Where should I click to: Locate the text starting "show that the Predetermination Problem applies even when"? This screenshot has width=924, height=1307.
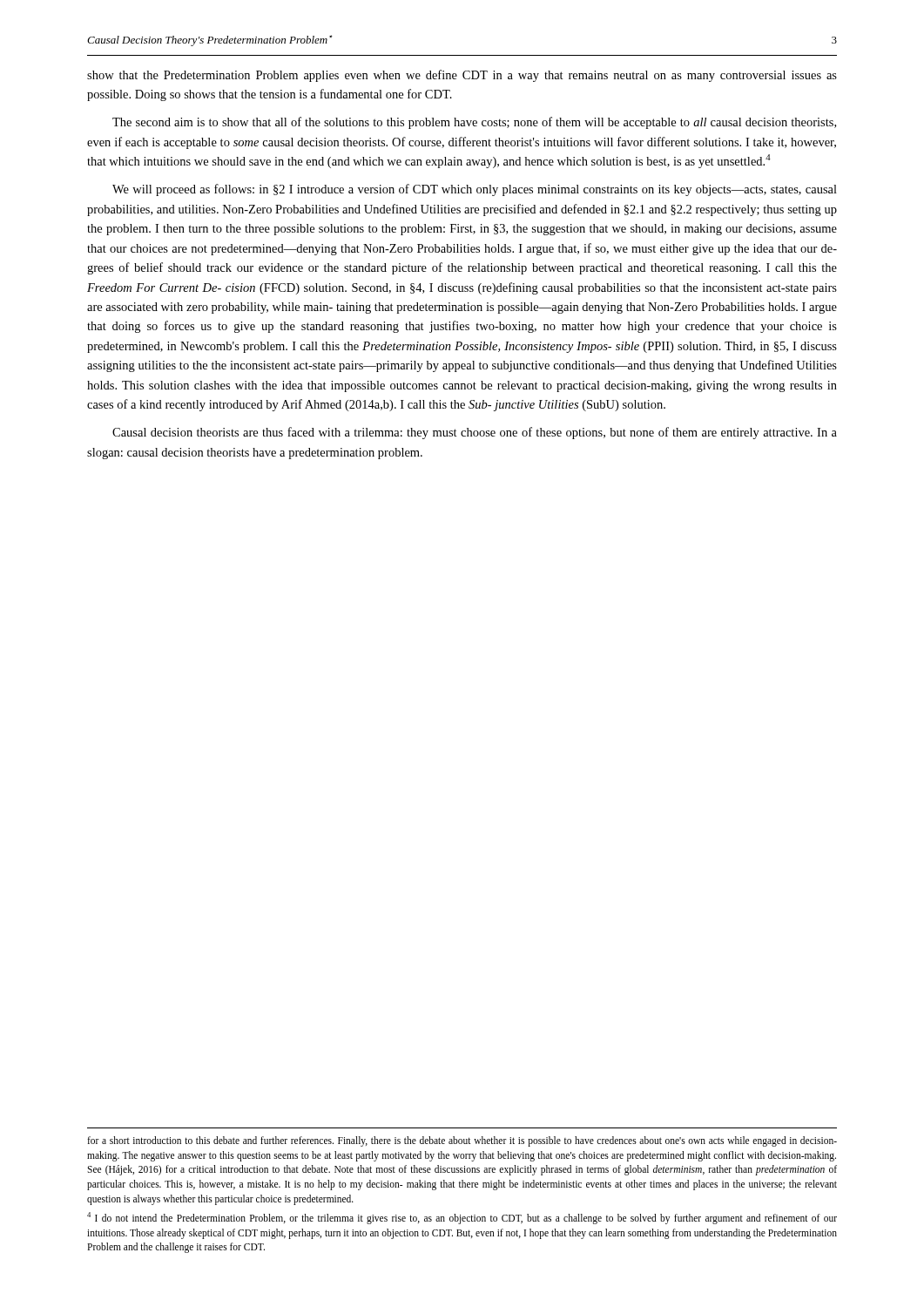462,85
